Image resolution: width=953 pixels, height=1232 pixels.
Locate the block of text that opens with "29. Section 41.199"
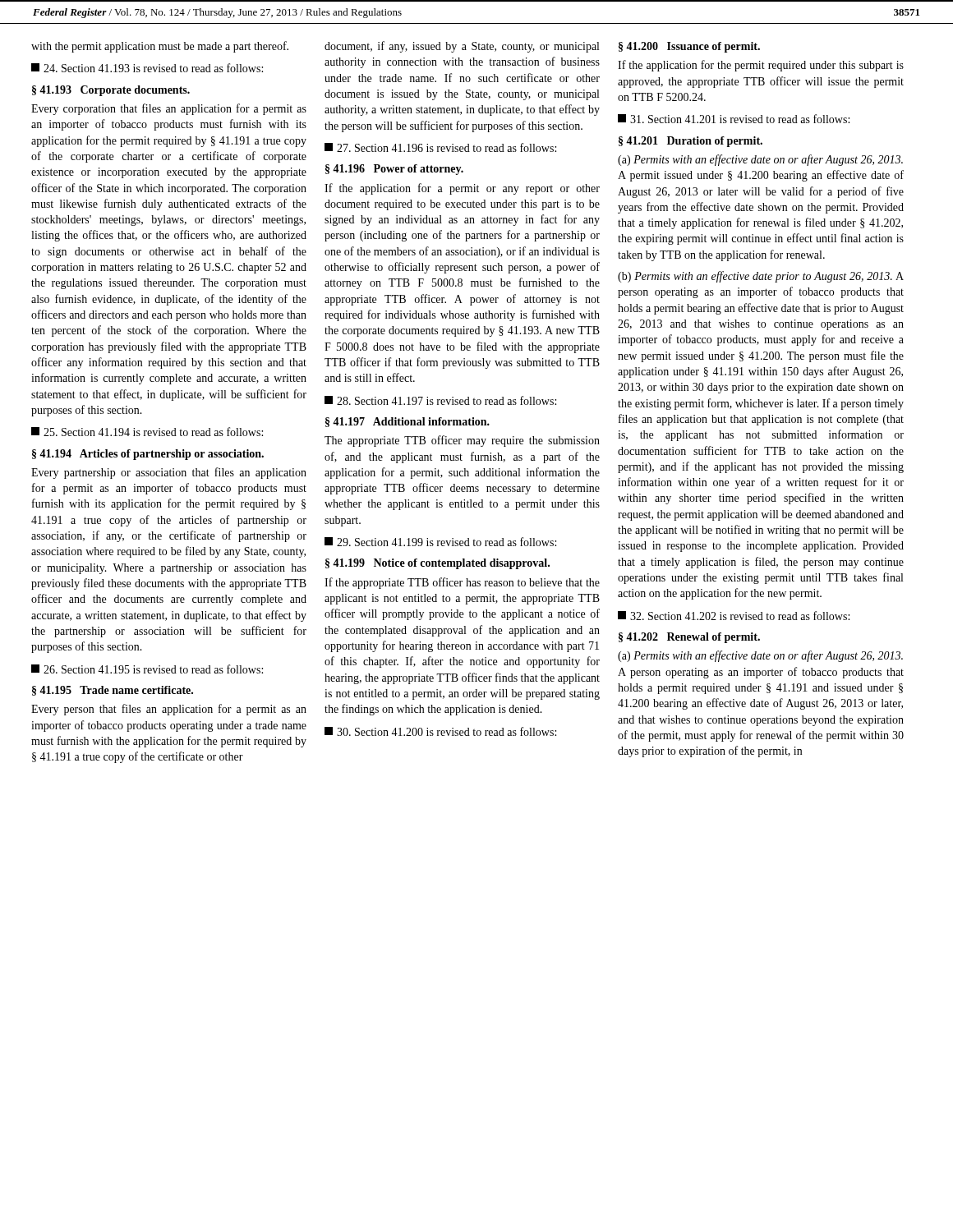coord(441,543)
